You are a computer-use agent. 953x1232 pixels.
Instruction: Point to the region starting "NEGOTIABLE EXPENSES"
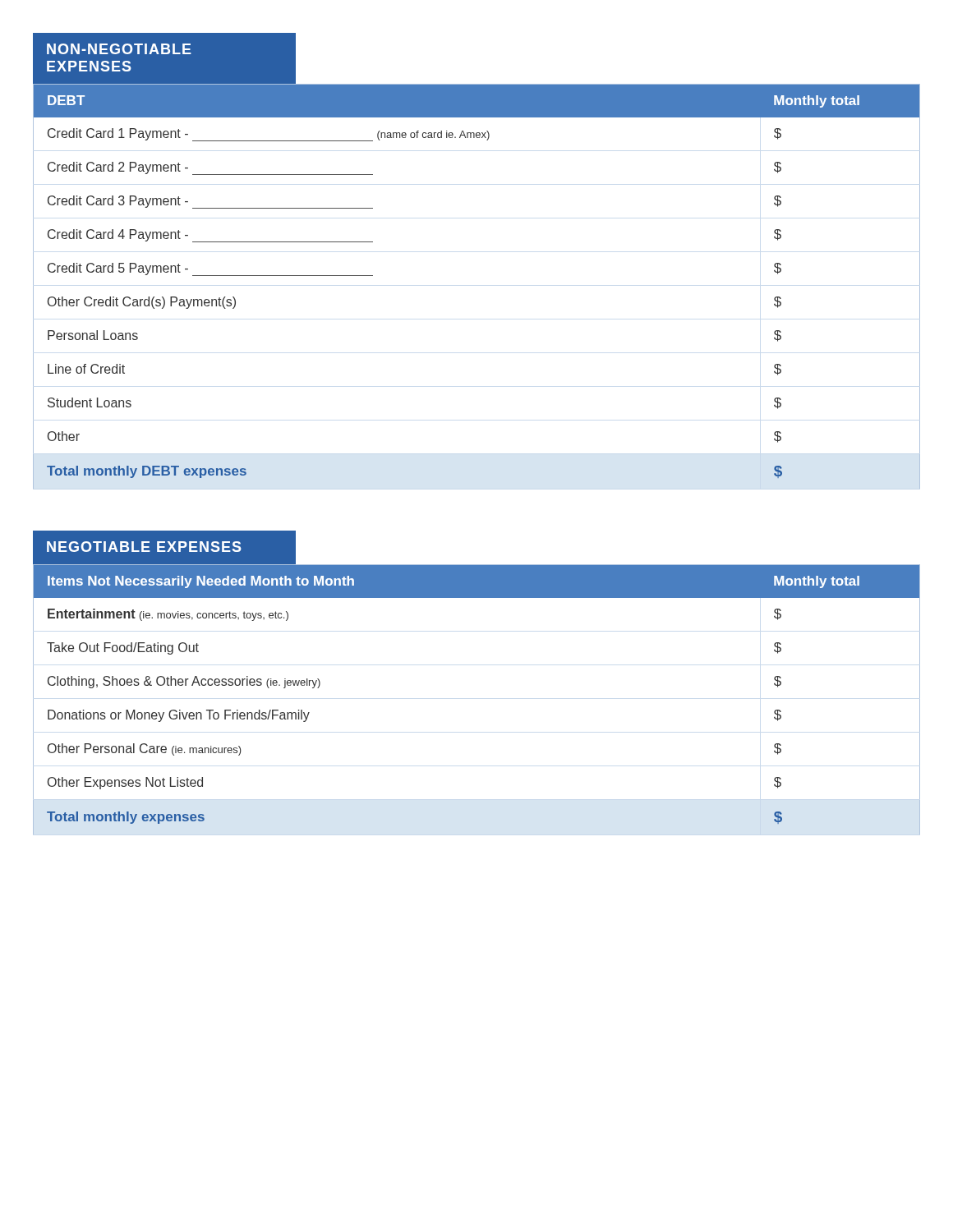click(164, 547)
